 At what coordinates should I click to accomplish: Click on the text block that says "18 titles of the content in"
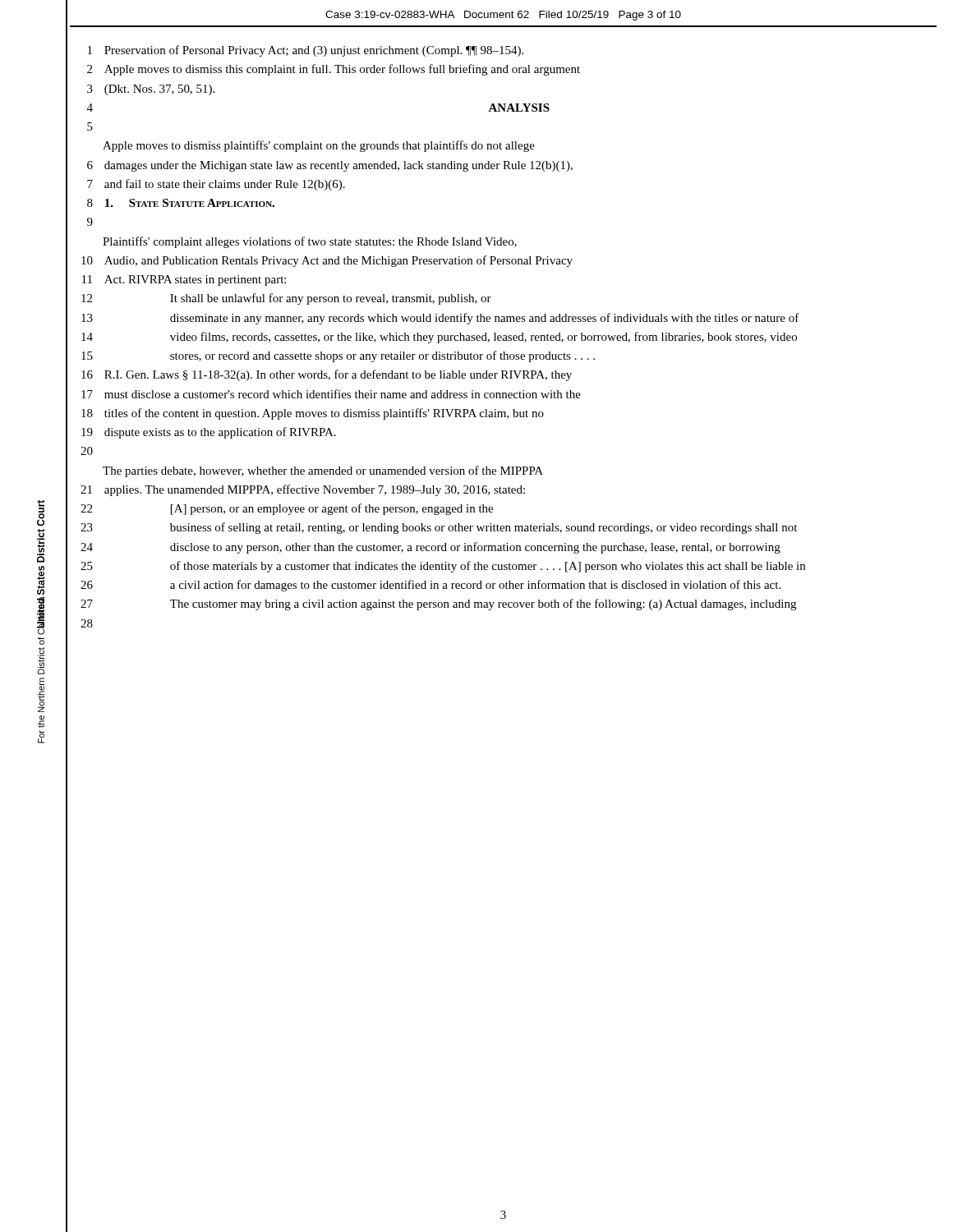pyautogui.click(x=502, y=413)
